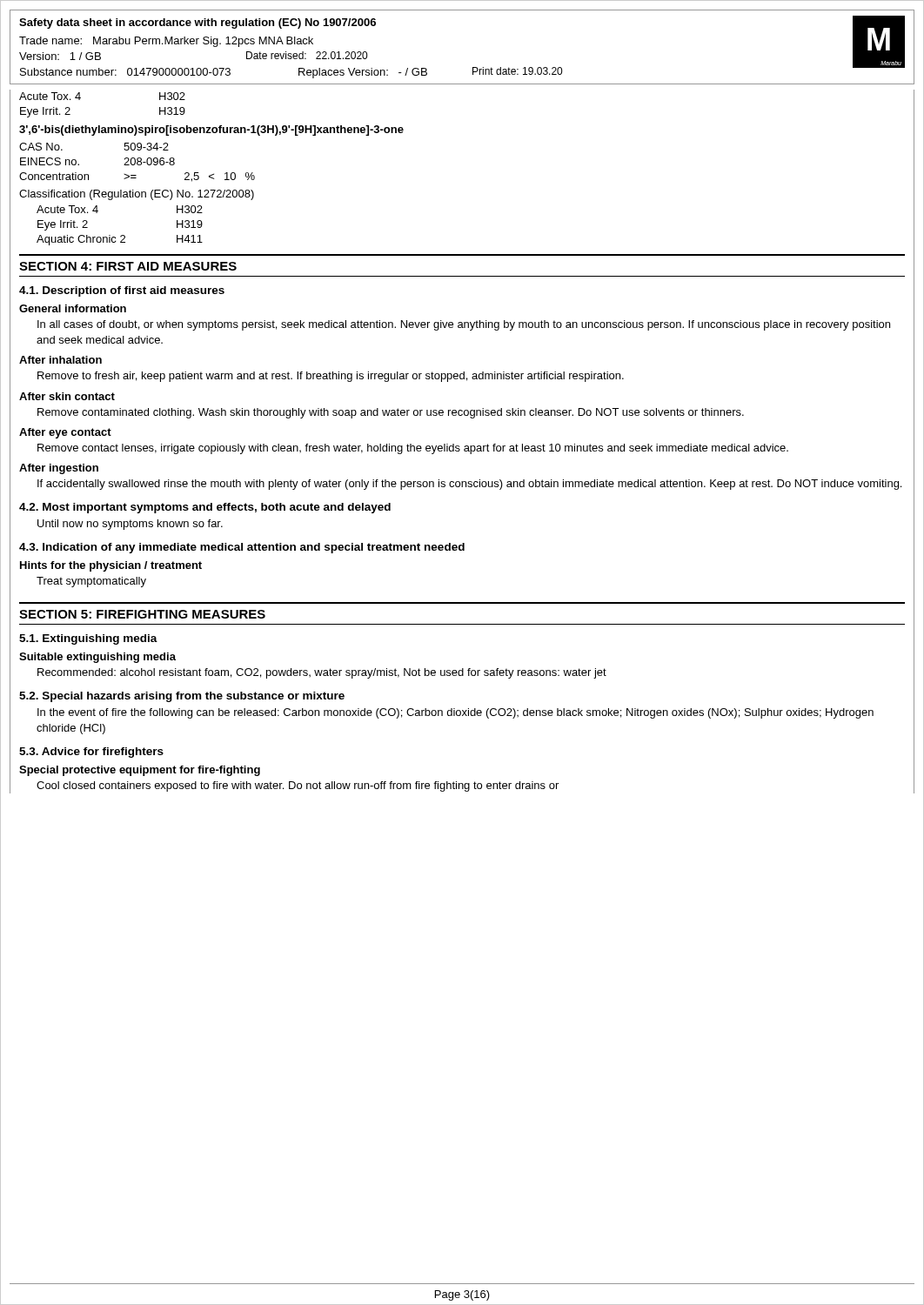The height and width of the screenshot is (1305, 924).
Task: Navigate to the text block starting "Remove to fresh air, keep patient"
Action: [x=330, y=376]
